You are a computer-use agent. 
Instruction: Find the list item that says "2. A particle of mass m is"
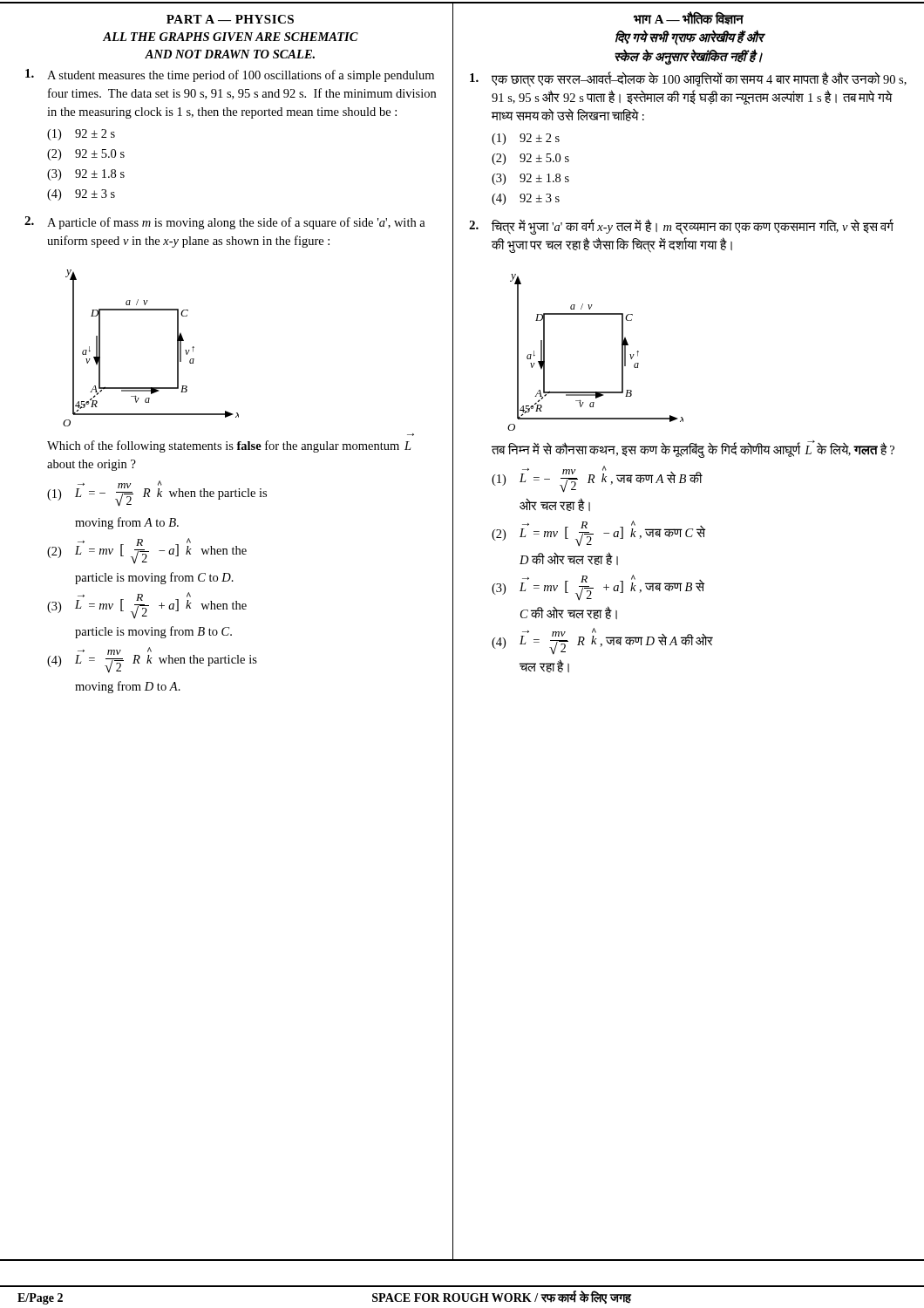(x=231, y=455)
